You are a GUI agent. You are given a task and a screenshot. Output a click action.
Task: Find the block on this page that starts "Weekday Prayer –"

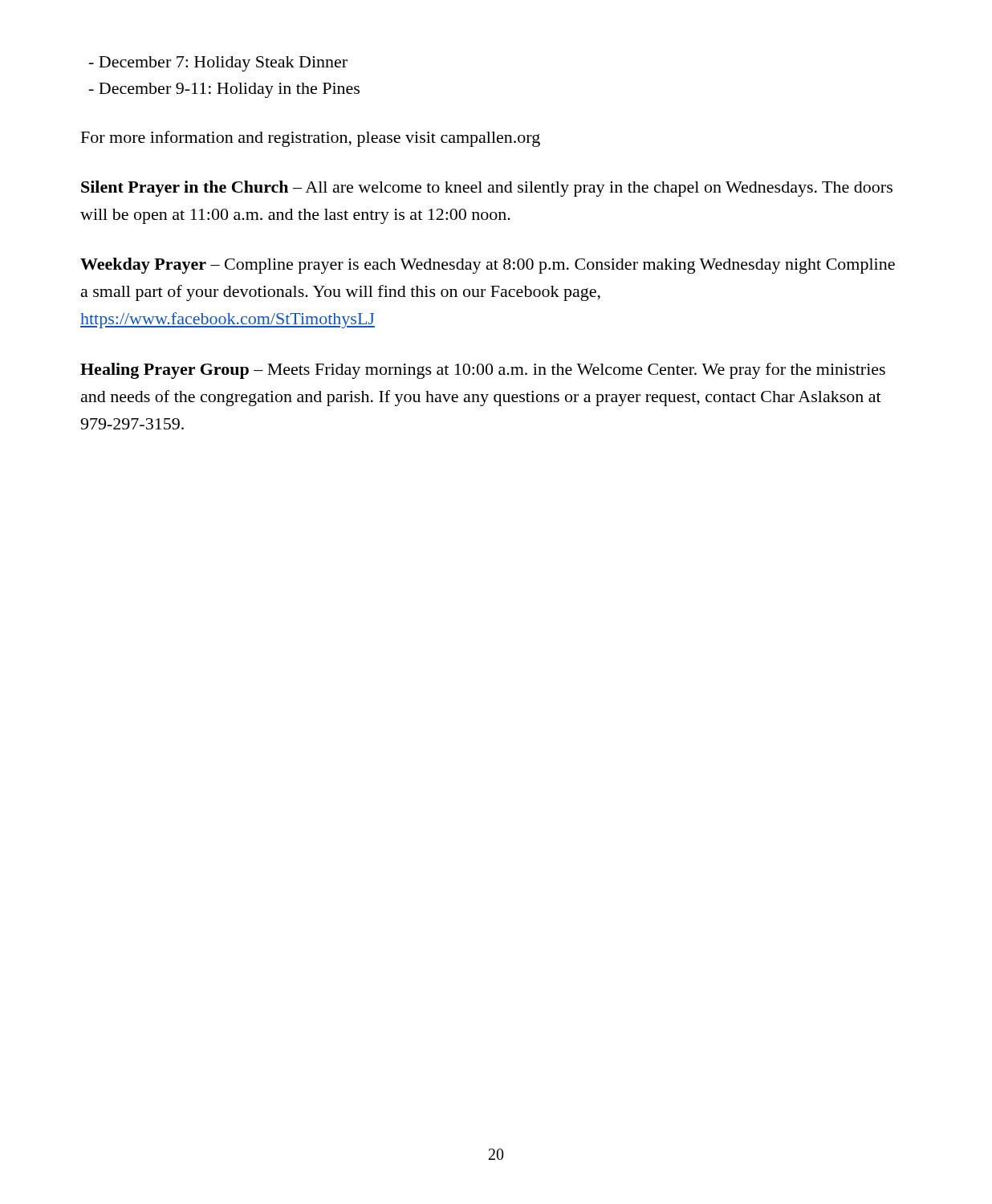488,291
